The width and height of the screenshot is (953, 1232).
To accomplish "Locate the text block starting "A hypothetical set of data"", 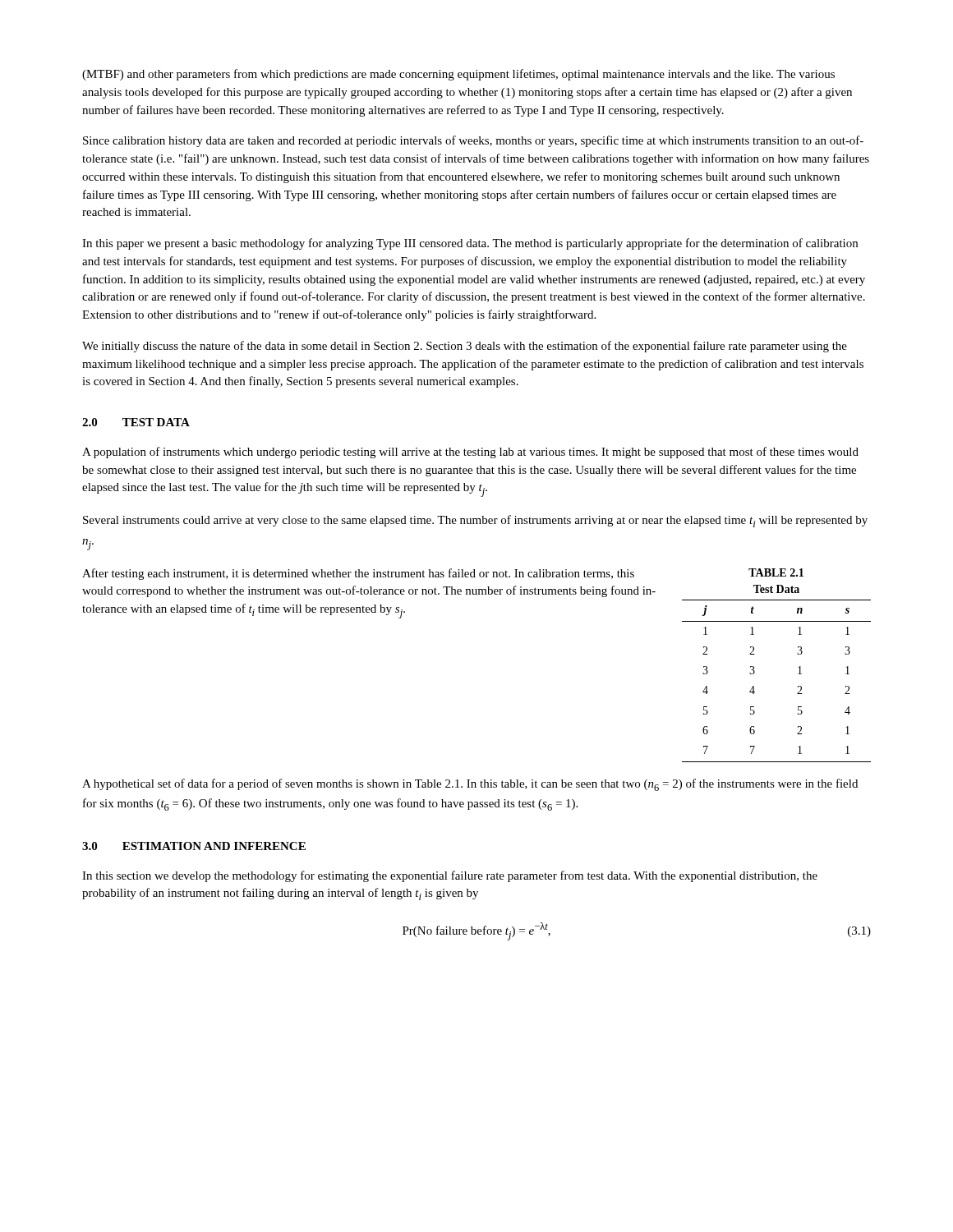I will (470, 795).
